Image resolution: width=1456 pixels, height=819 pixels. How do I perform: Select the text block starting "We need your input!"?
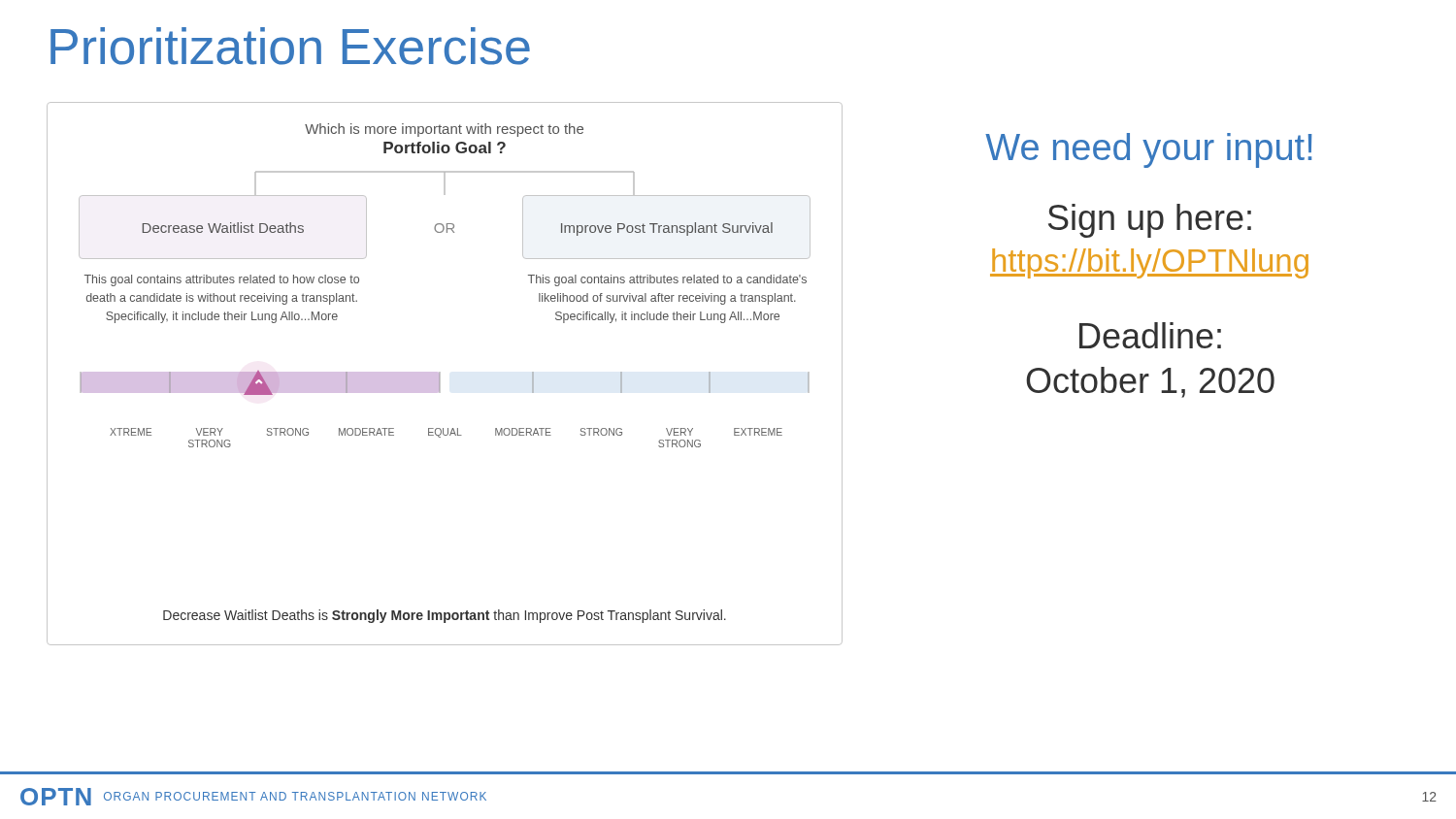pos(1150,148)
